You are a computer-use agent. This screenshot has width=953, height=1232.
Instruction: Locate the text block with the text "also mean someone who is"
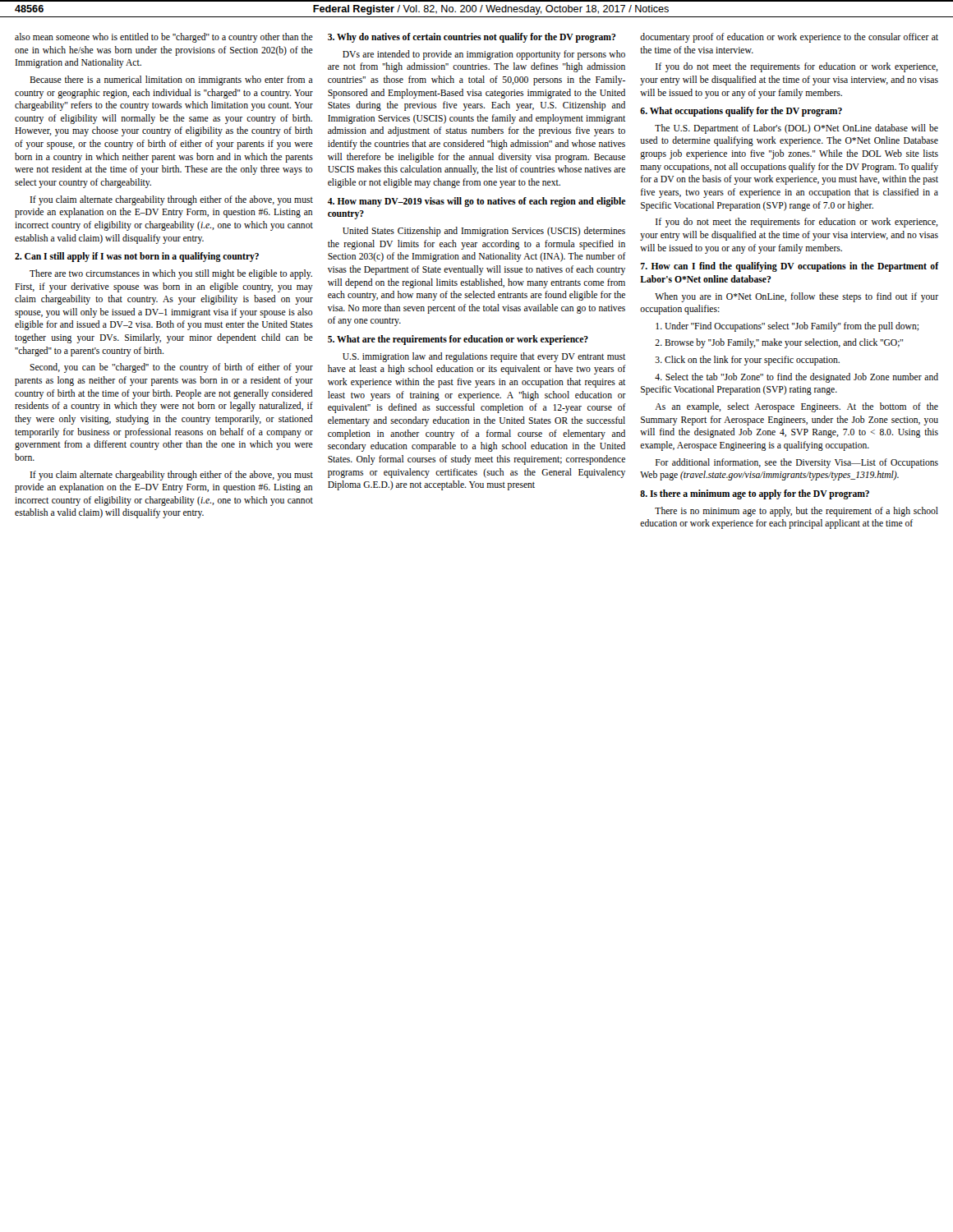pyautogui.click(x=164, y=276)
